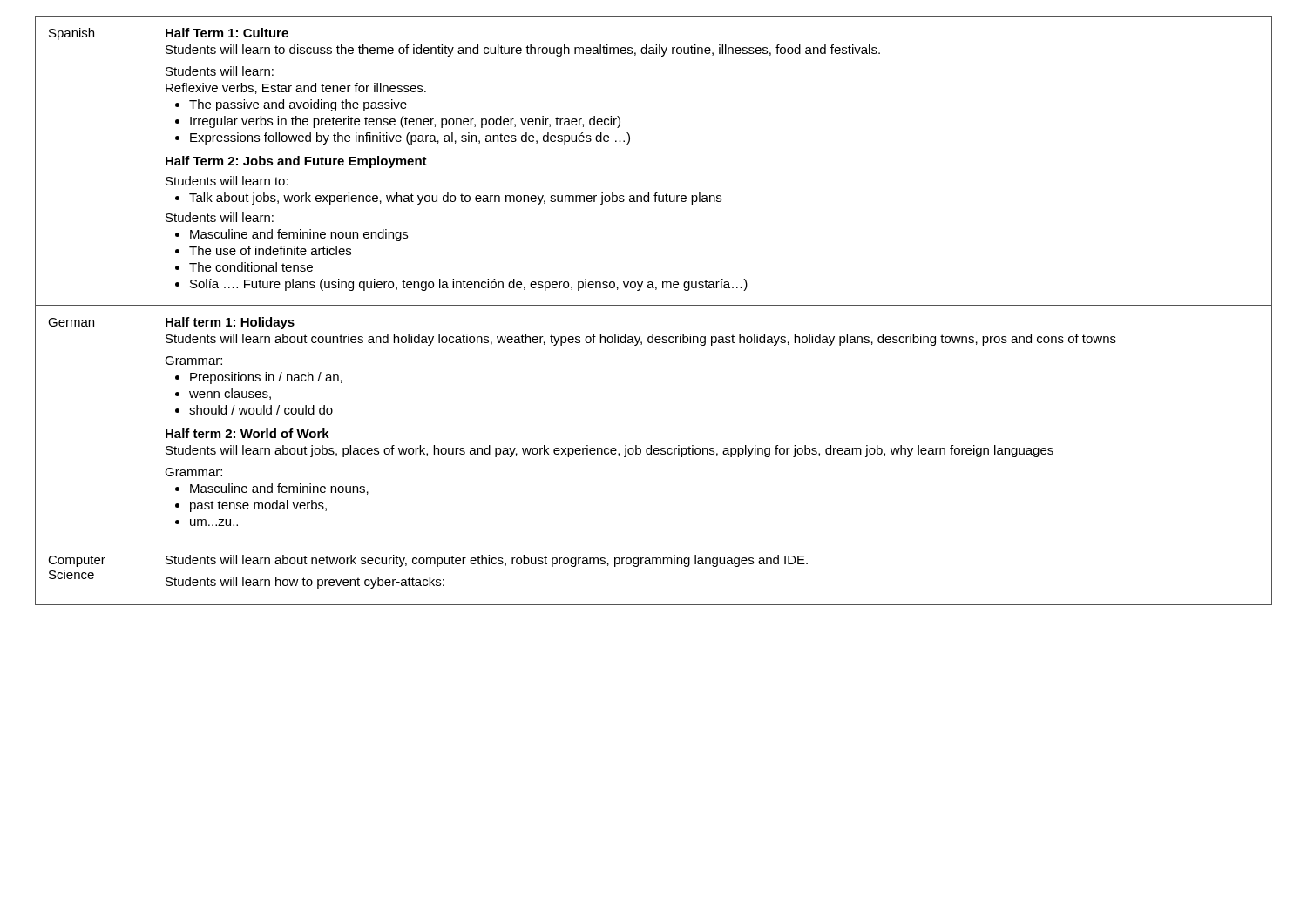Point to the block beginning "Solía …. Future plans (using quiero, tengo la"
The height and width of the screenshot is (924, 1307).
(x=468, y=283)
